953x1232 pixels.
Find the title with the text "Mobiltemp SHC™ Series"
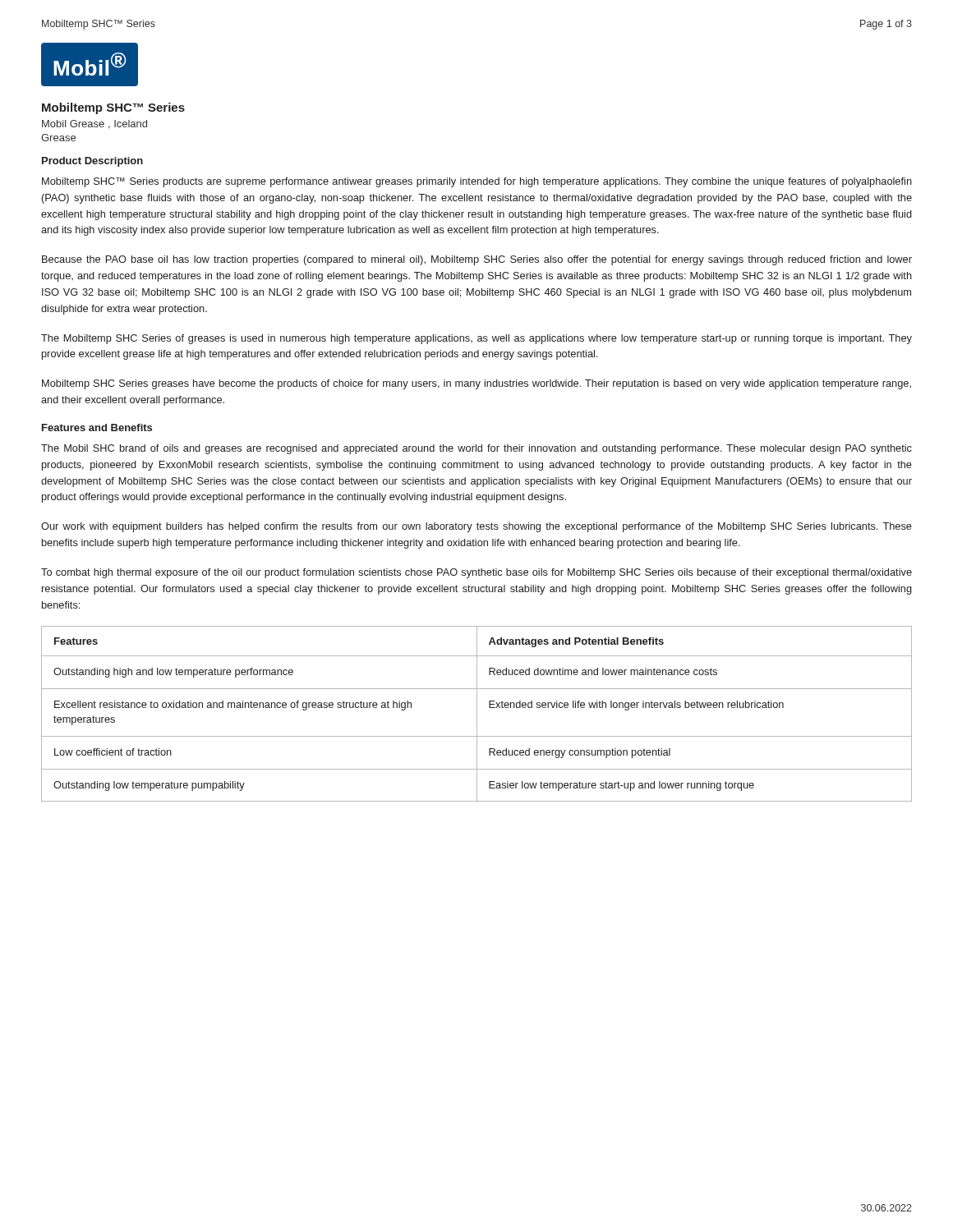coord(113,107)
